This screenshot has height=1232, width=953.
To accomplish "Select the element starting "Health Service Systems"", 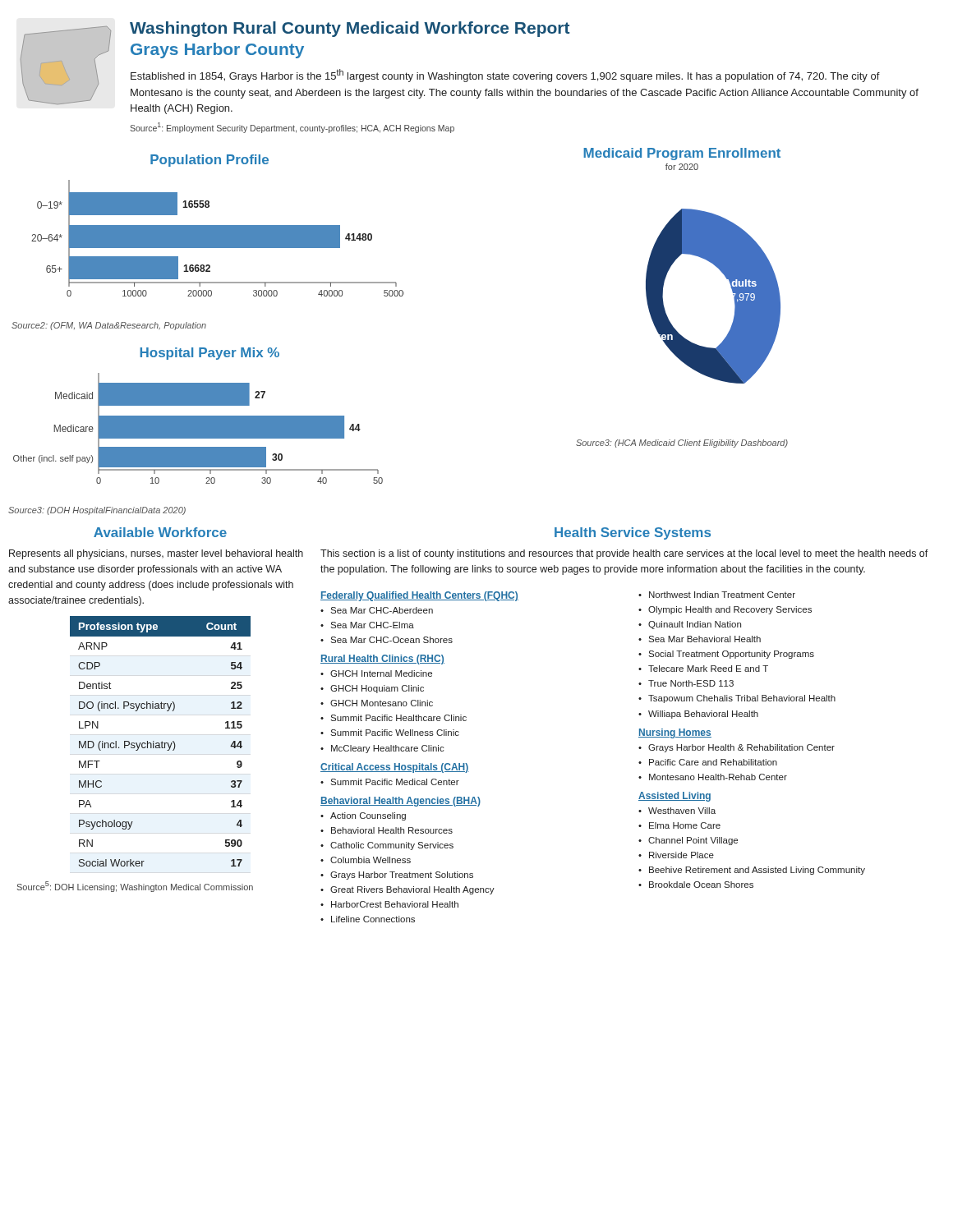I will pyautogui.click(x=633, y=533).
